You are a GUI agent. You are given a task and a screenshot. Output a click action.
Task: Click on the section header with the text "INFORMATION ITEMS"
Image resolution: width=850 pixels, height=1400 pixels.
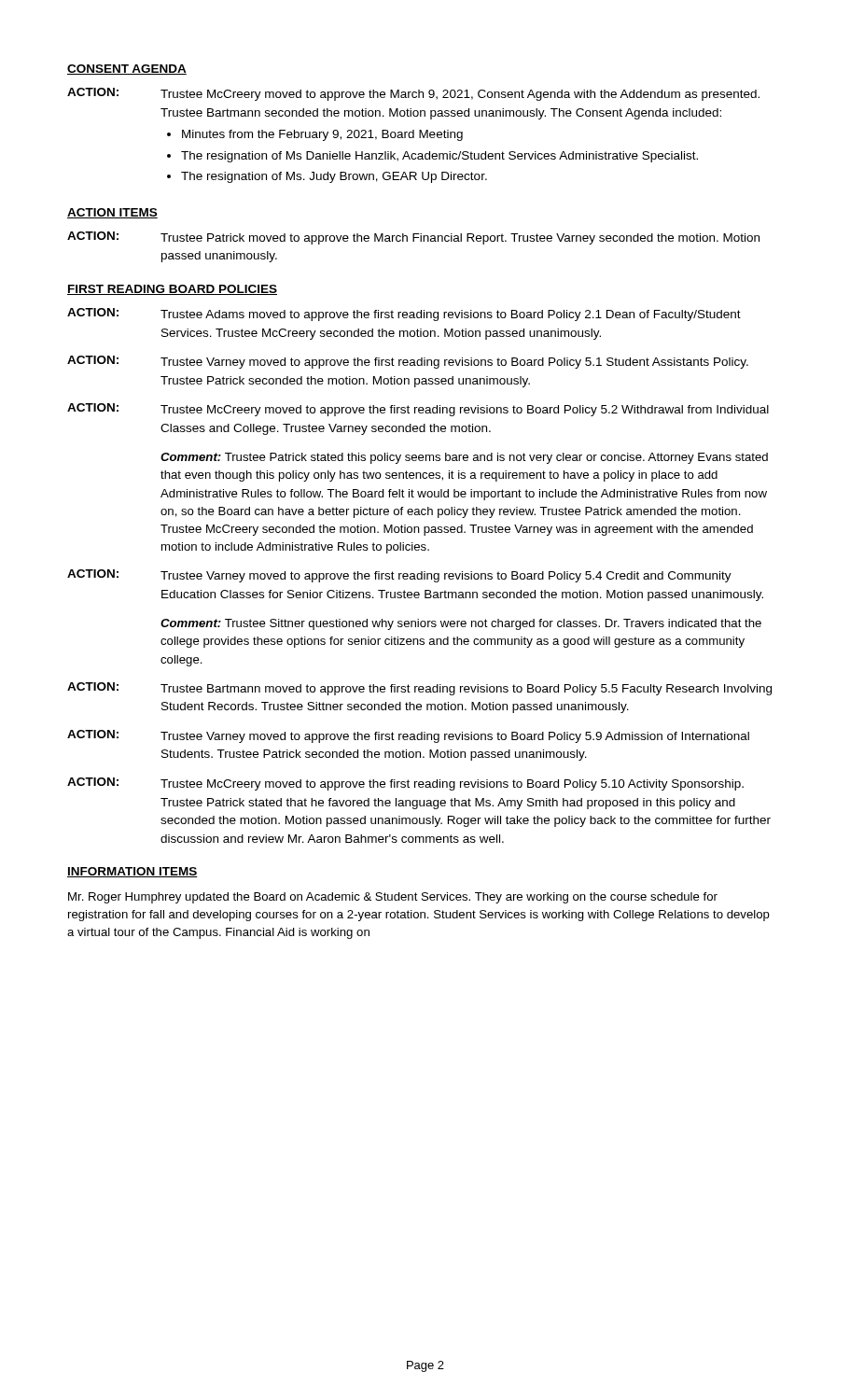pyautogui.click(x=132, y=872)
